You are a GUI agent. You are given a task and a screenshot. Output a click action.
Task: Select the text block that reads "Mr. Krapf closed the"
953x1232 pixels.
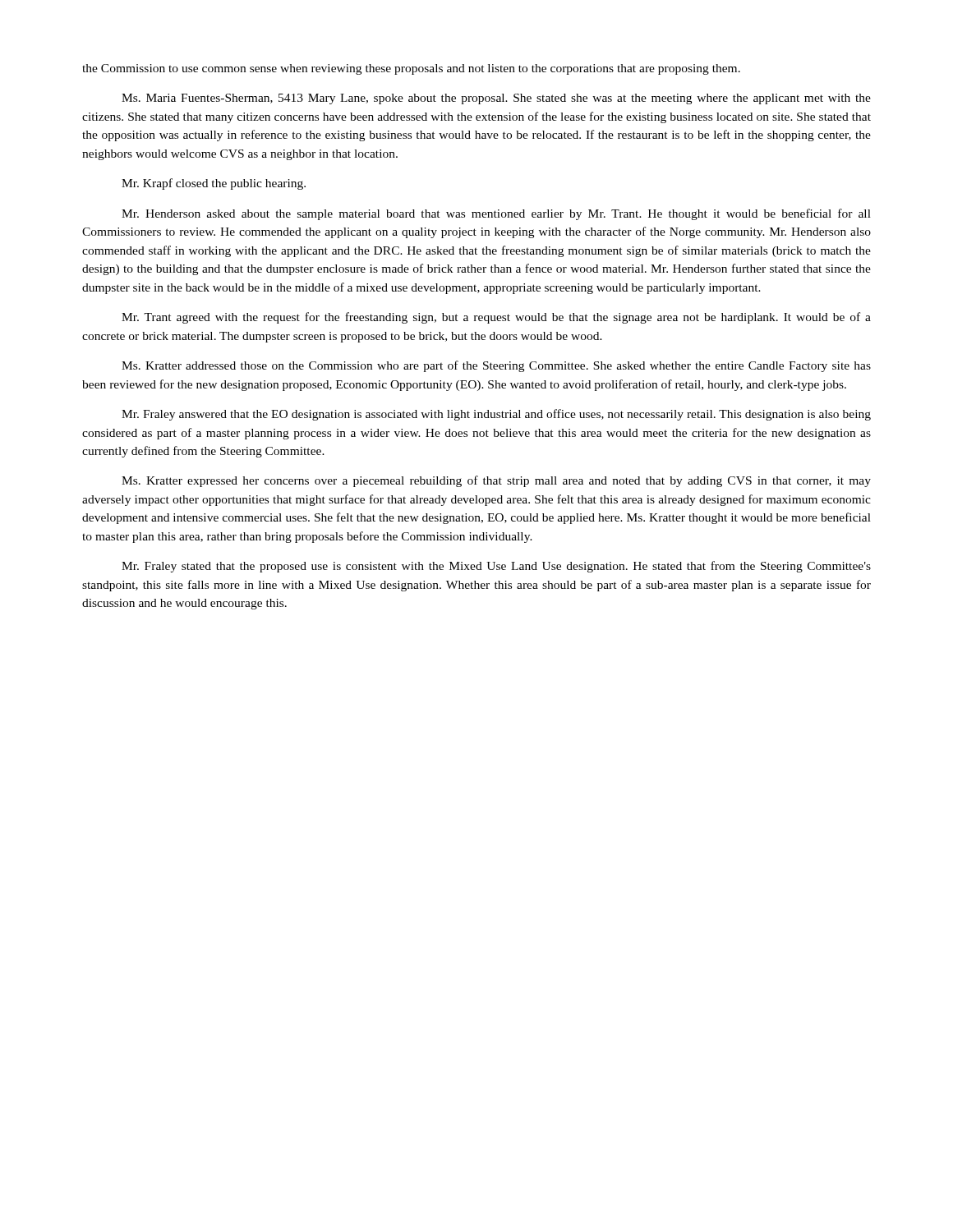214,184
